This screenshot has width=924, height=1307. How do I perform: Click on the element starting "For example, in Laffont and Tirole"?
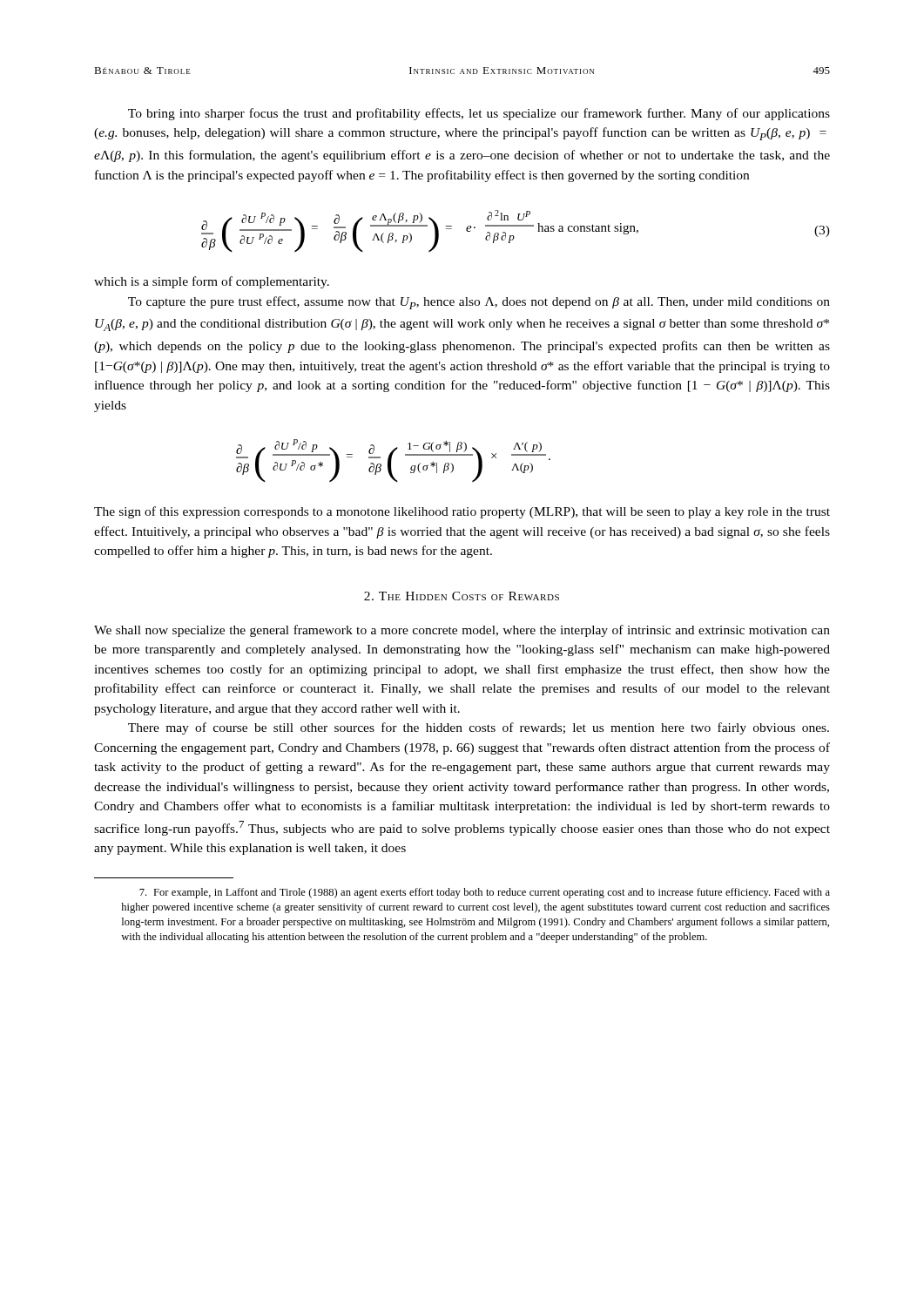(x=462, y=915)
